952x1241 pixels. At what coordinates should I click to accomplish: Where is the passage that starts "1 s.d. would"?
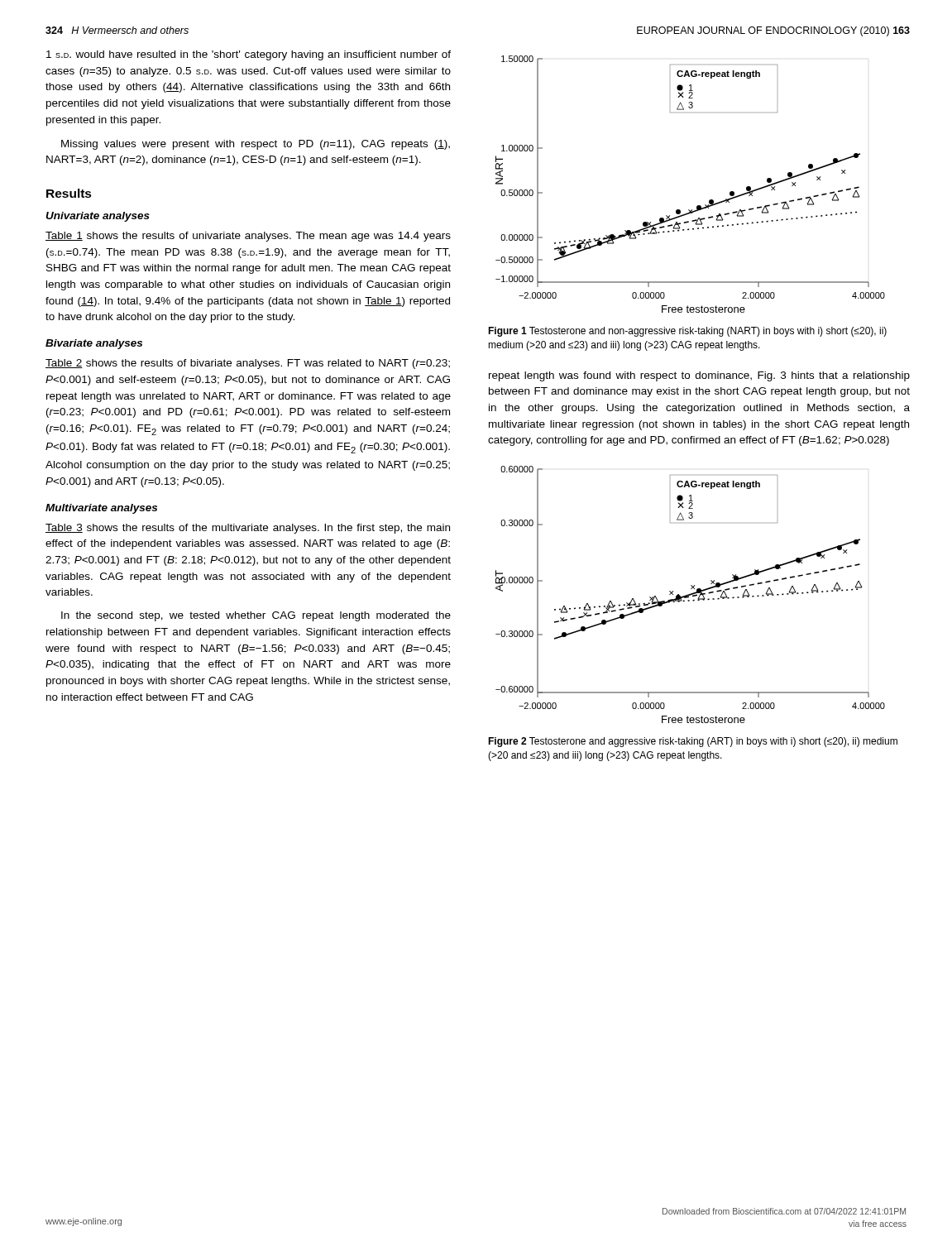click(248, 87)
